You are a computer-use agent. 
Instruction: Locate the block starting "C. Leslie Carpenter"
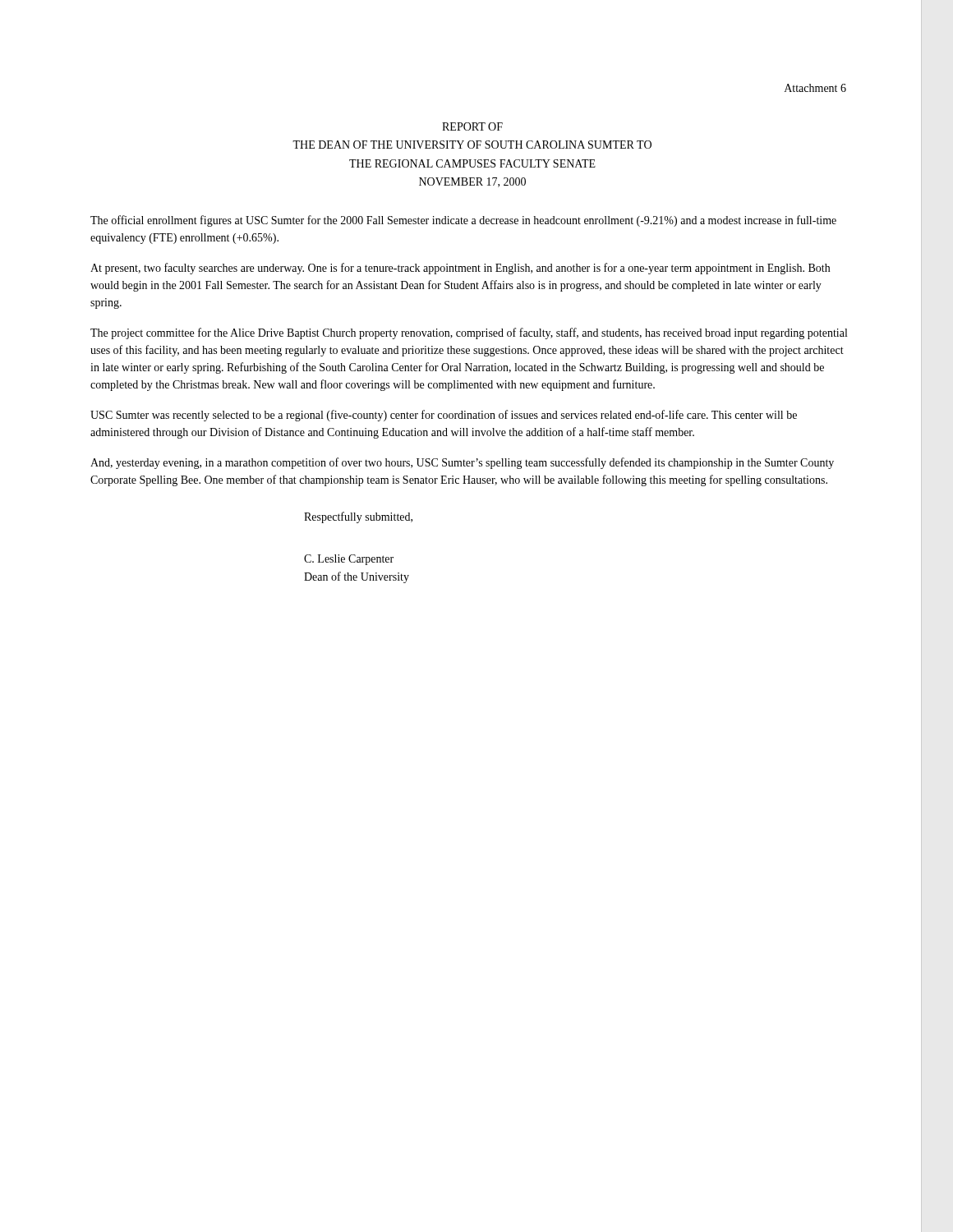coord(357,568)
